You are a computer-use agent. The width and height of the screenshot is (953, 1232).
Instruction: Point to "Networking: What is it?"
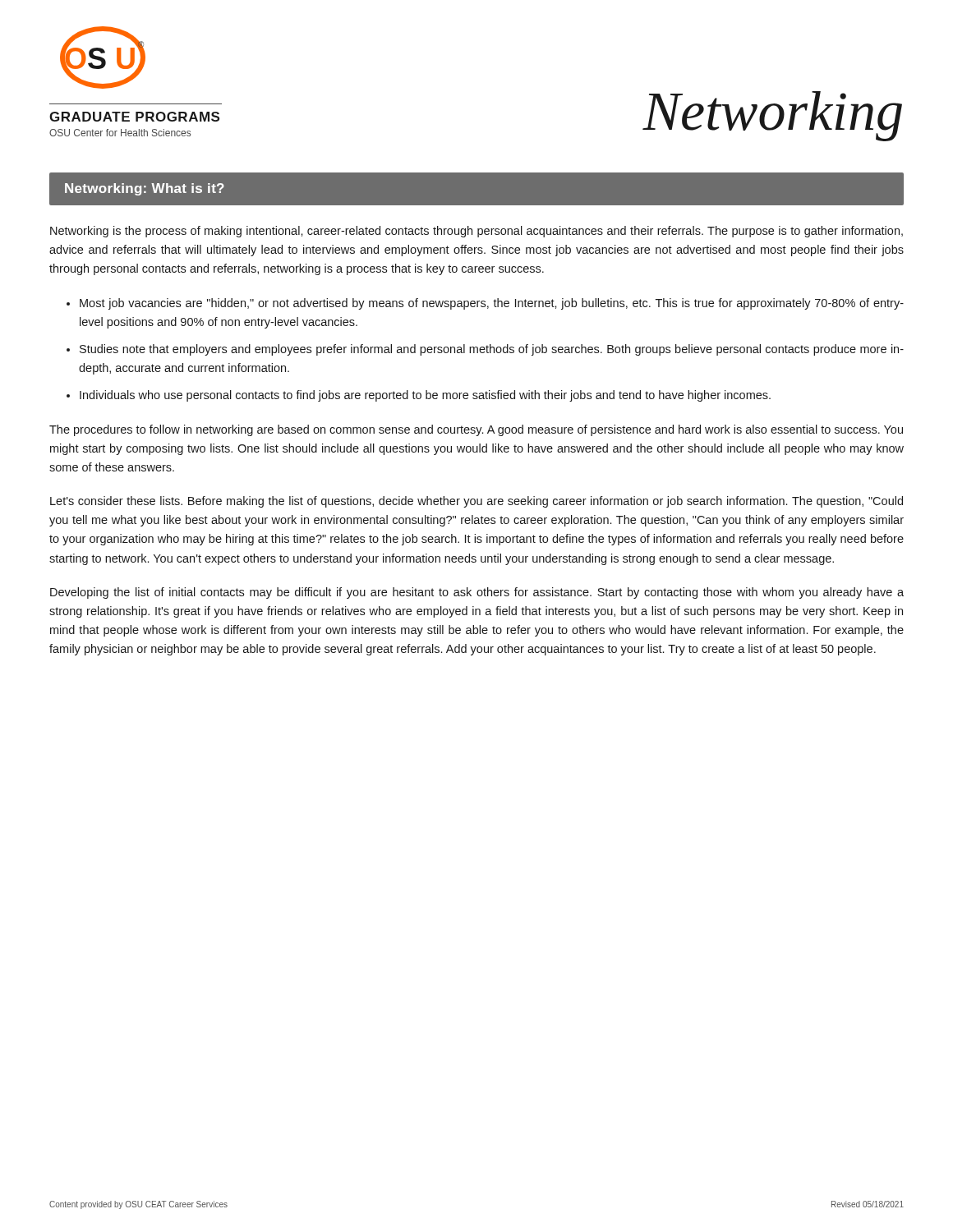coord(144,188)
